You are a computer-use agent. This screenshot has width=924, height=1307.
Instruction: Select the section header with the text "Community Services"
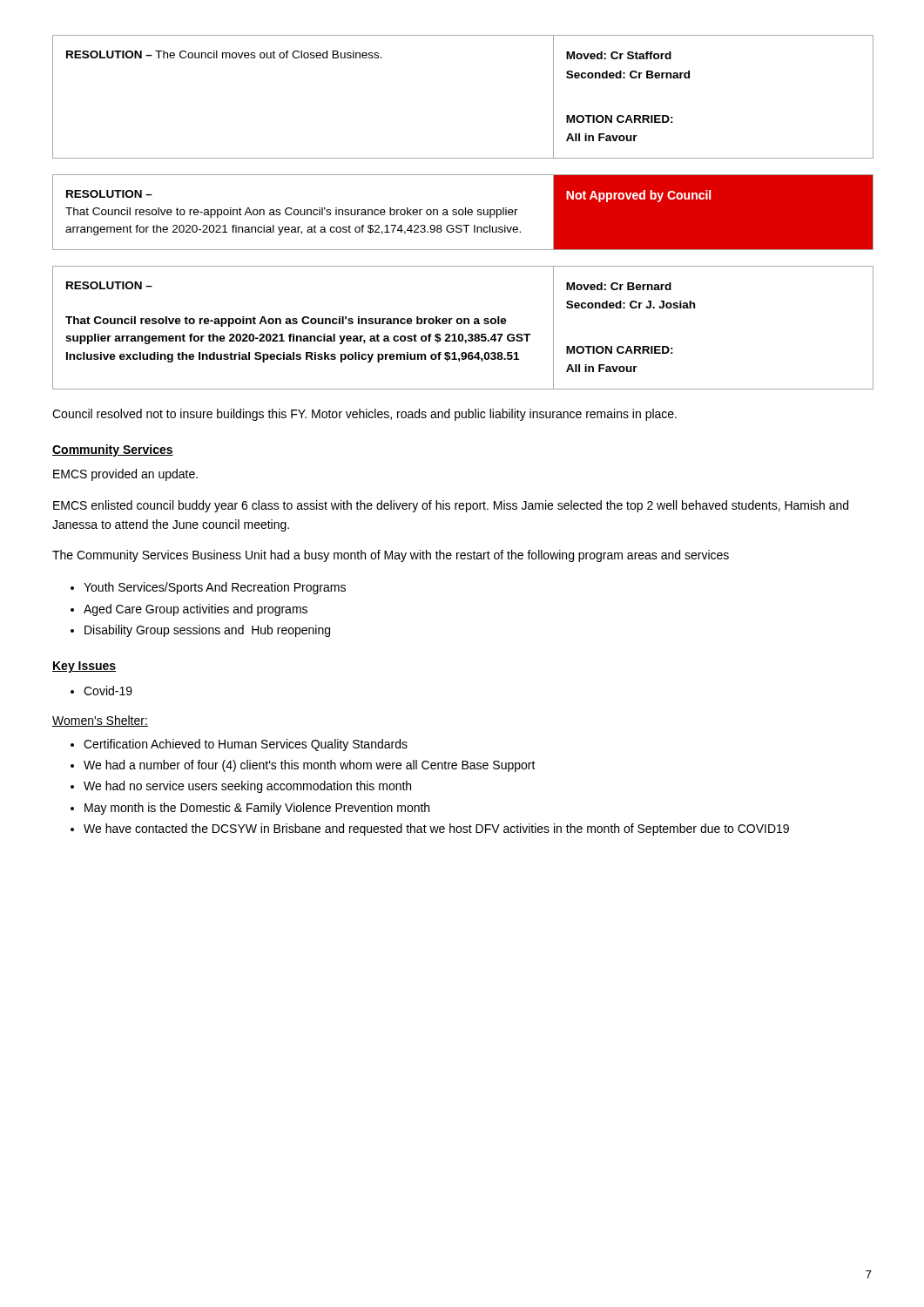(113, 450)
